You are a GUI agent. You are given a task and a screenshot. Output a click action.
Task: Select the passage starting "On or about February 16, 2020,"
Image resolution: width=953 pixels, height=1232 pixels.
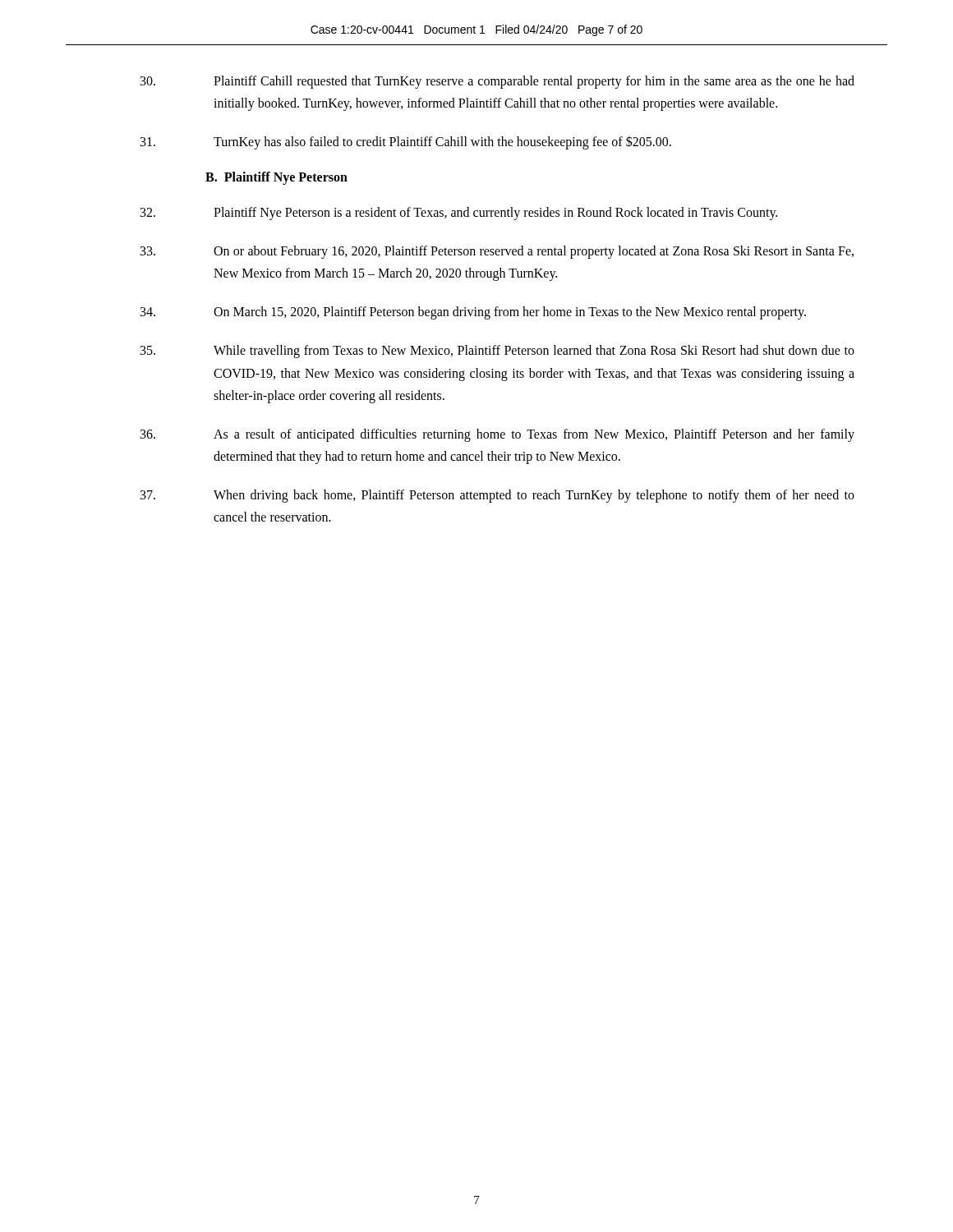coord(476,262)
